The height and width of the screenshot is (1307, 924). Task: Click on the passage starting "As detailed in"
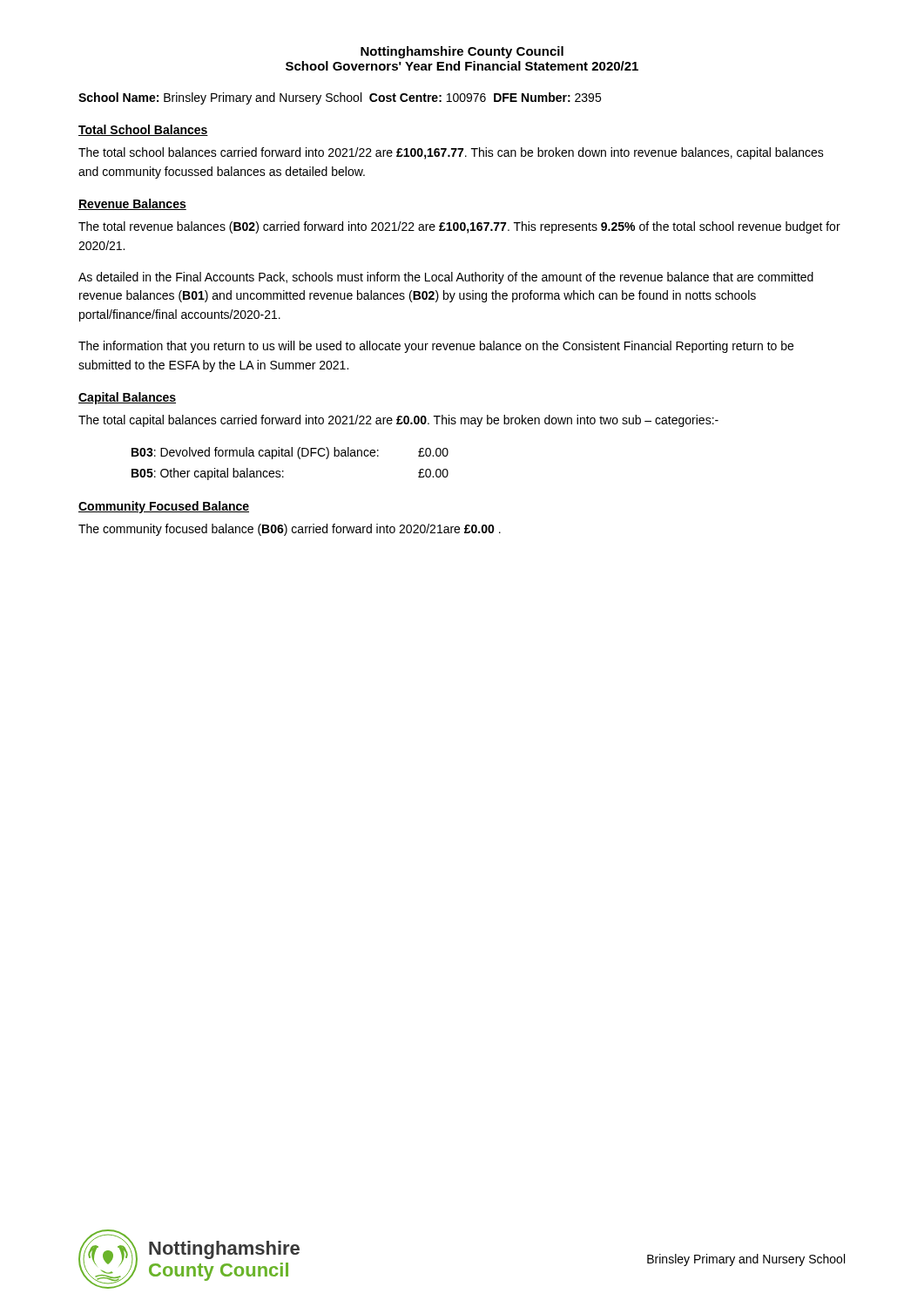(x=446, y=296)
